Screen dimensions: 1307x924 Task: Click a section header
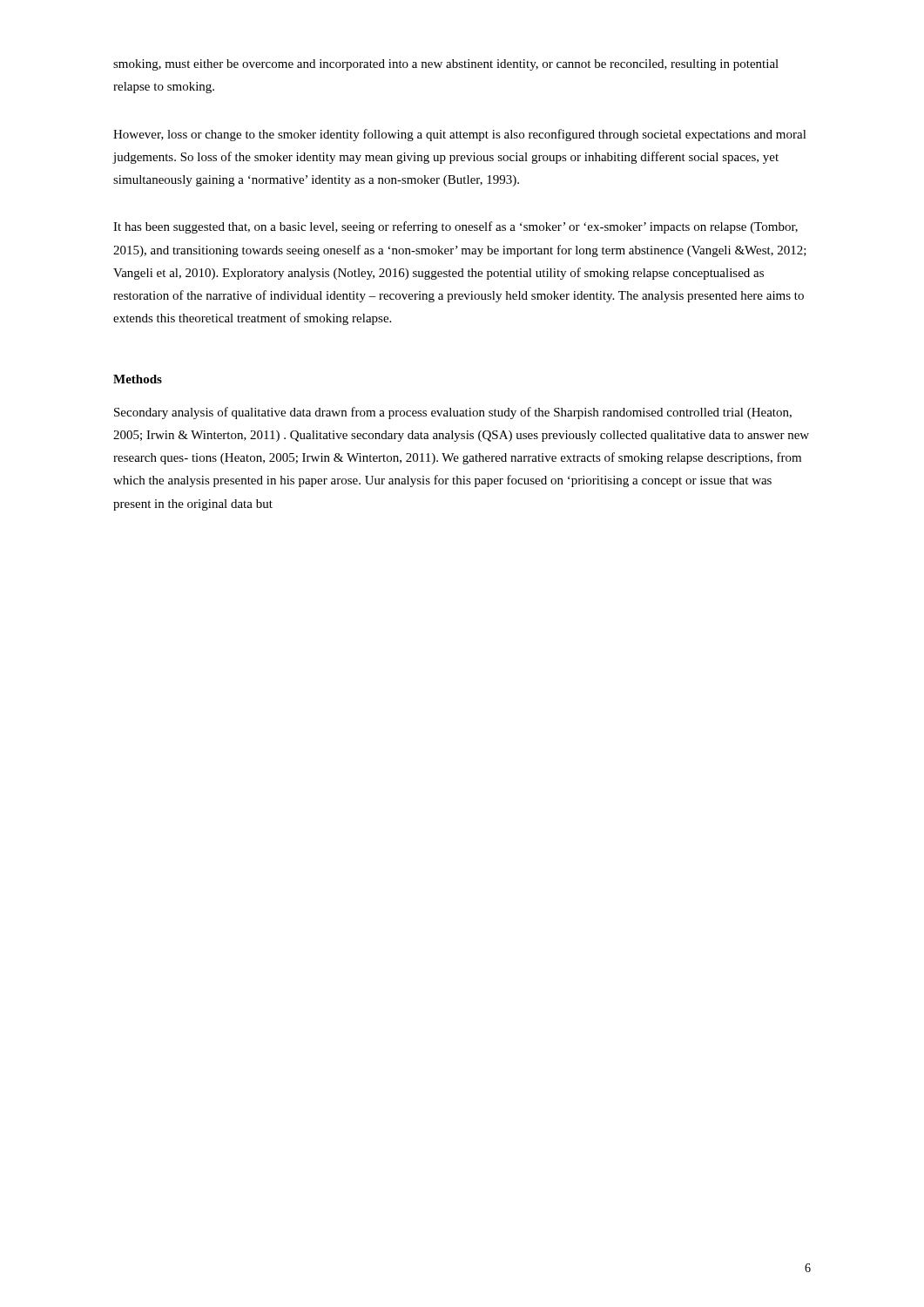pos(138,379)
